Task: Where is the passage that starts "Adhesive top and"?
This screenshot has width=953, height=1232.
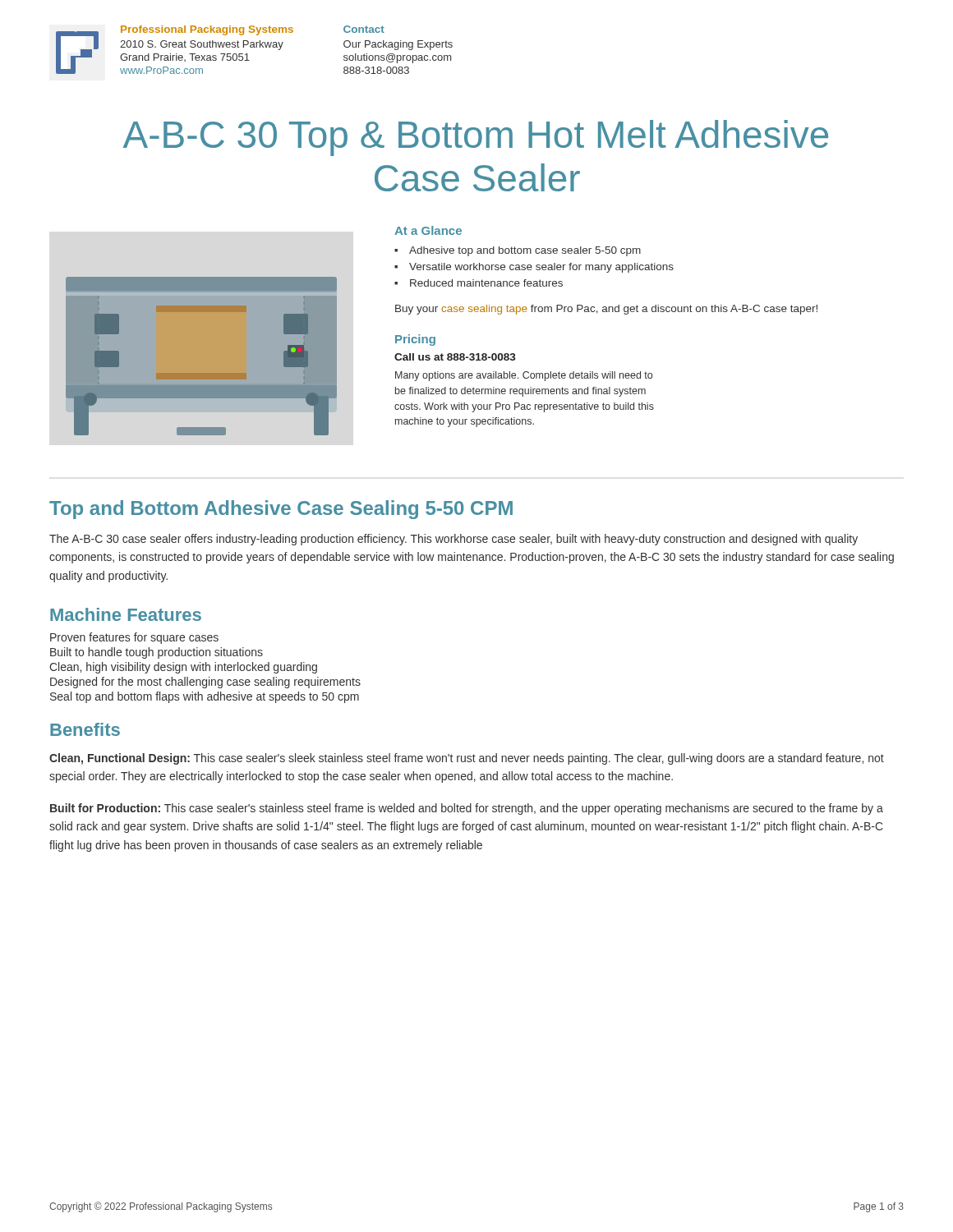Action: pos(525,250)
